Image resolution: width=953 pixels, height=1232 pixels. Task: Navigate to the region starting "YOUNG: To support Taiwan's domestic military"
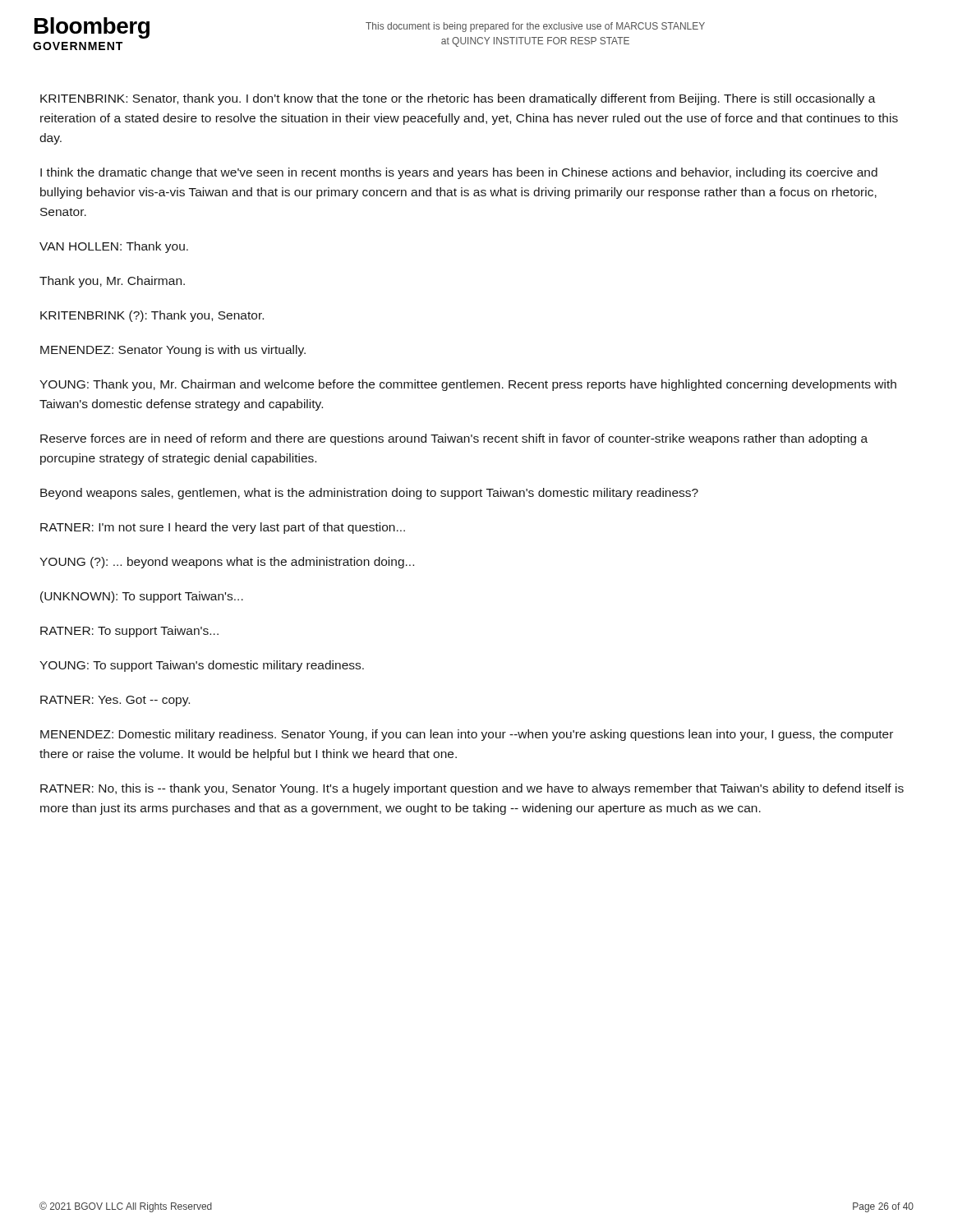202,665
